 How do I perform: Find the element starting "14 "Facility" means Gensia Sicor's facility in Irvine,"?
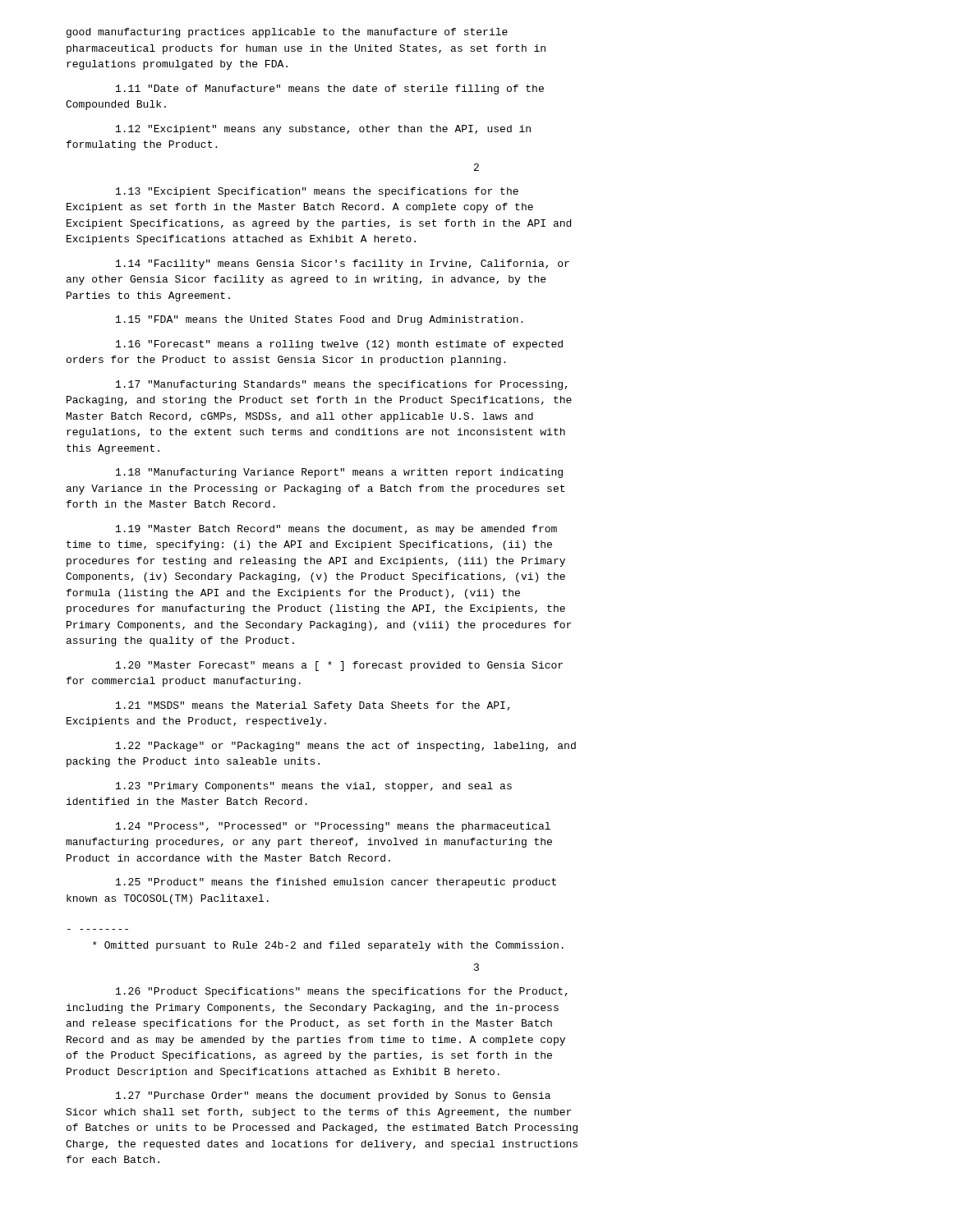pyautogui.click(x=318, y=280)
